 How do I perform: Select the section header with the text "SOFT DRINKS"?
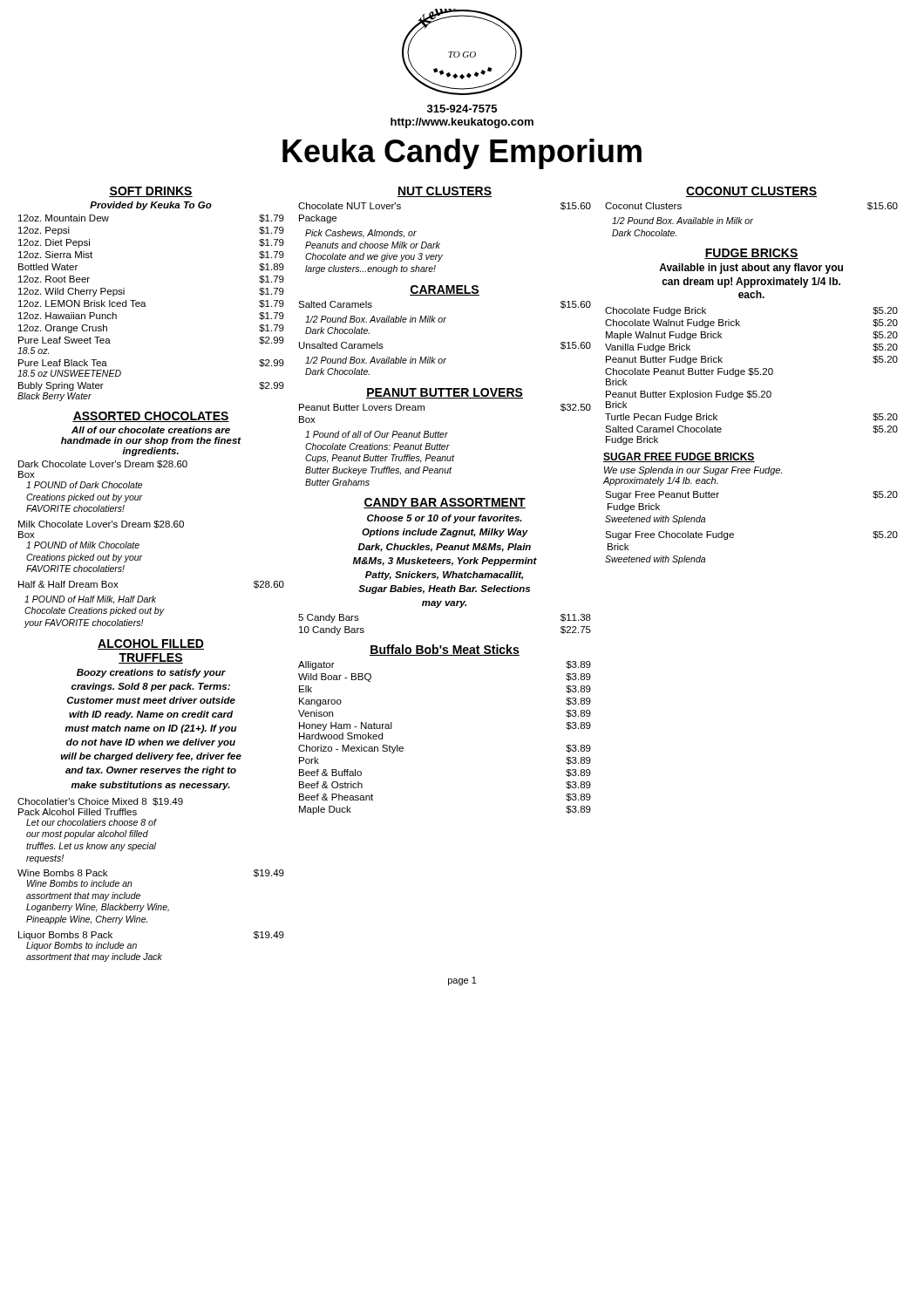[151, 191]
